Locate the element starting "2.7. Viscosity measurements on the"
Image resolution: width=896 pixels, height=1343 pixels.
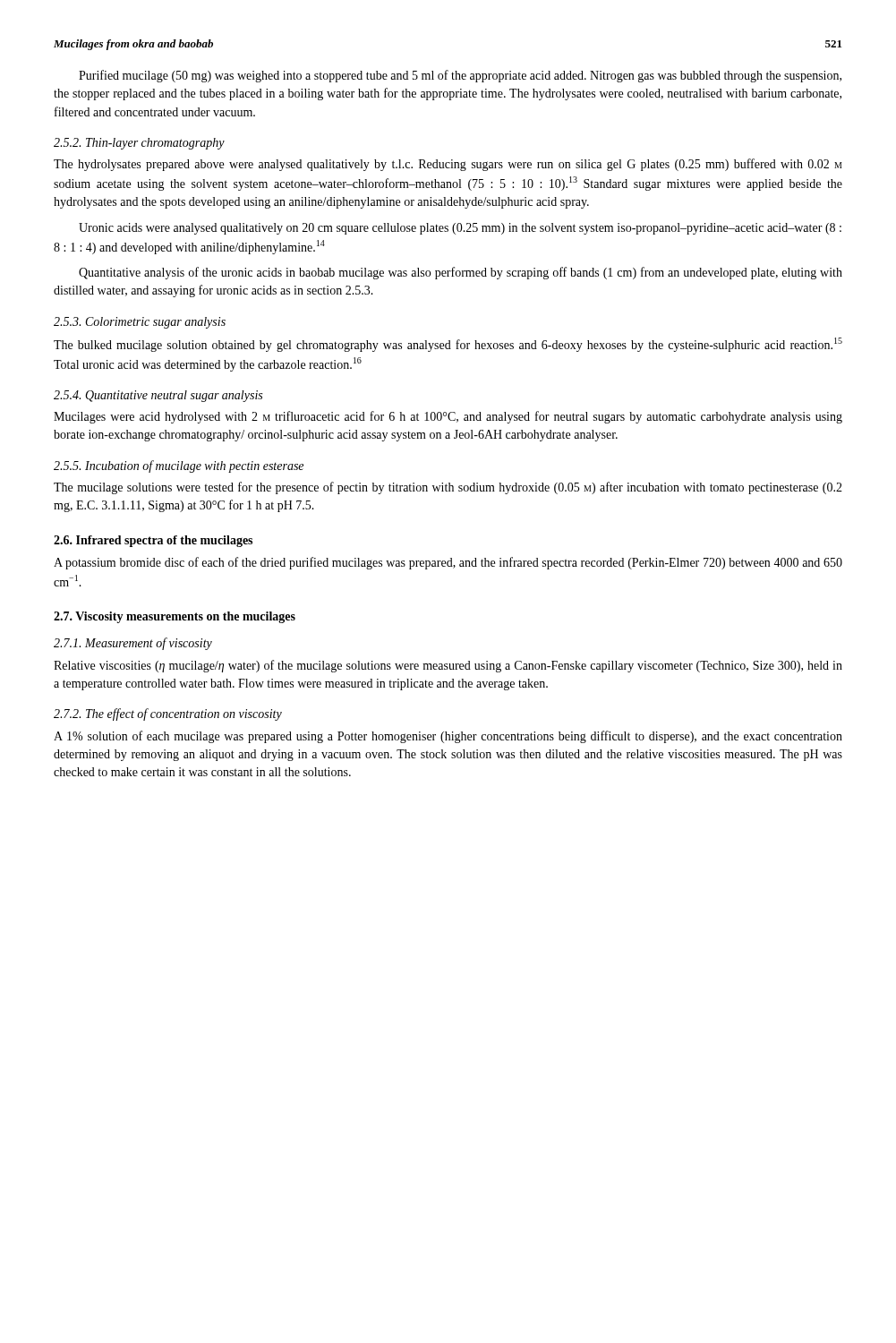tap(175, 617)
